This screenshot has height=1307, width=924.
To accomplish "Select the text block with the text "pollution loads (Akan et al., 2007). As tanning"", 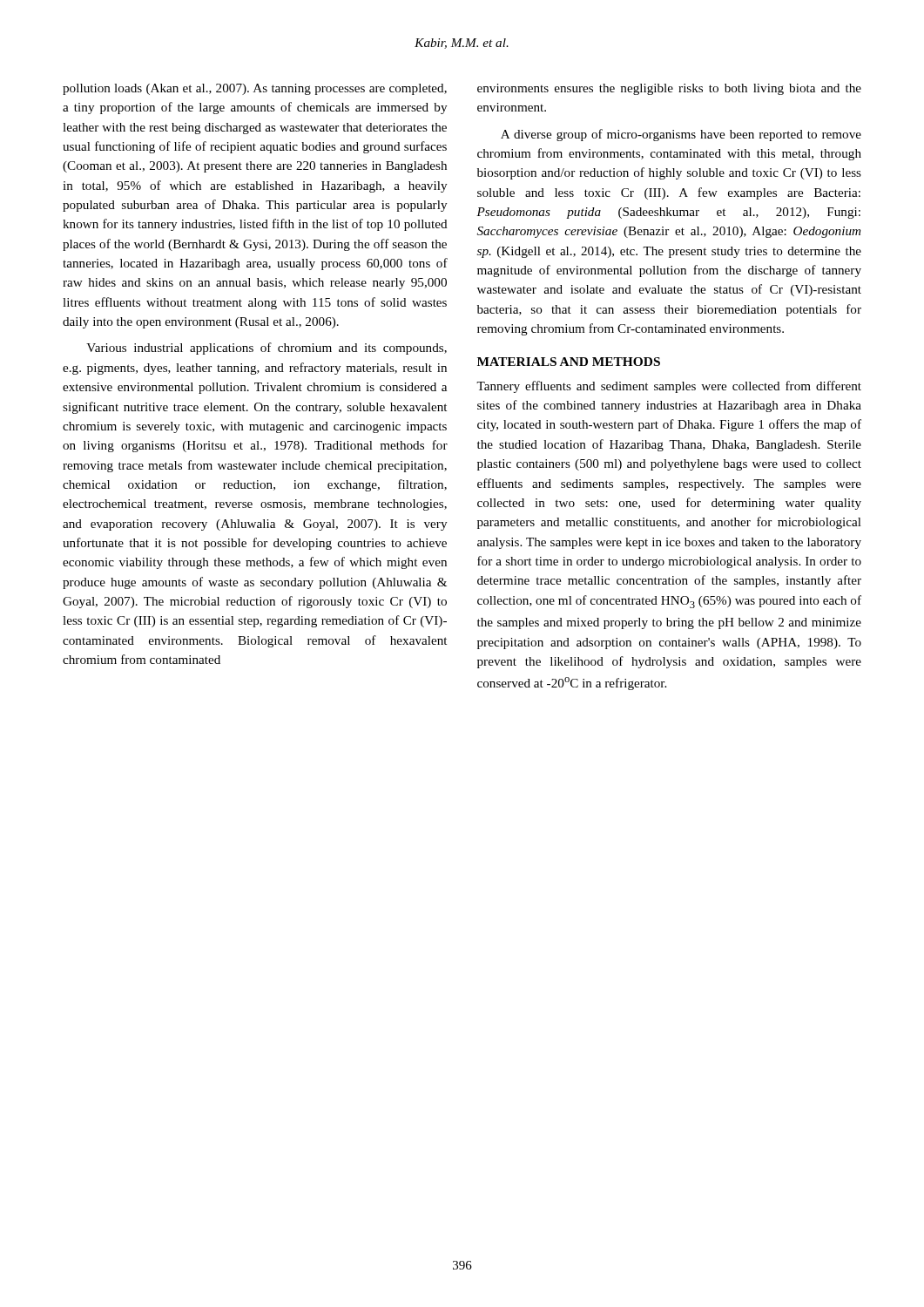I will coord(255,205).
